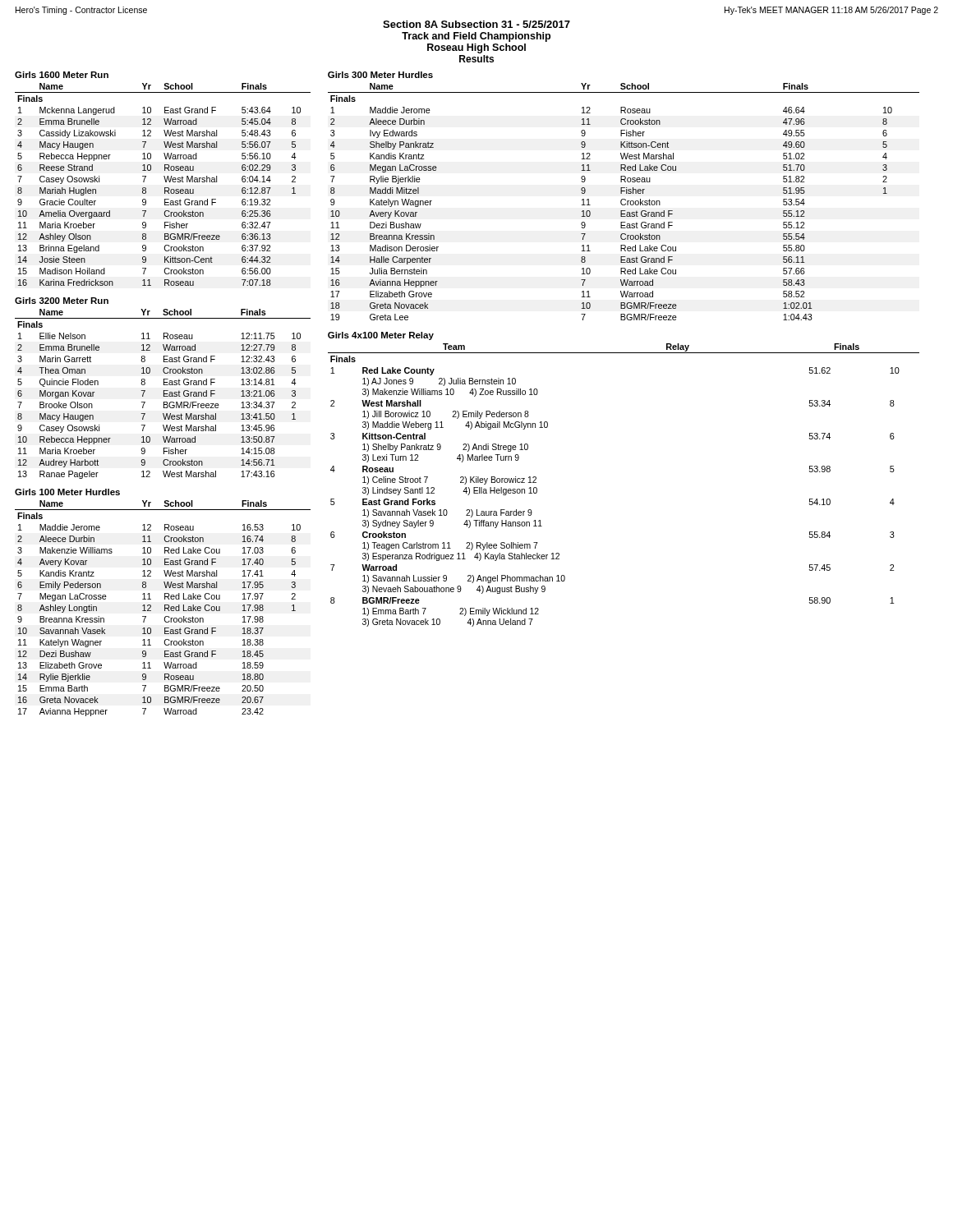Click on the table containing "3) Greta Novacek 10 4)"
953x1232 pixels.
[x=633, y=484]
